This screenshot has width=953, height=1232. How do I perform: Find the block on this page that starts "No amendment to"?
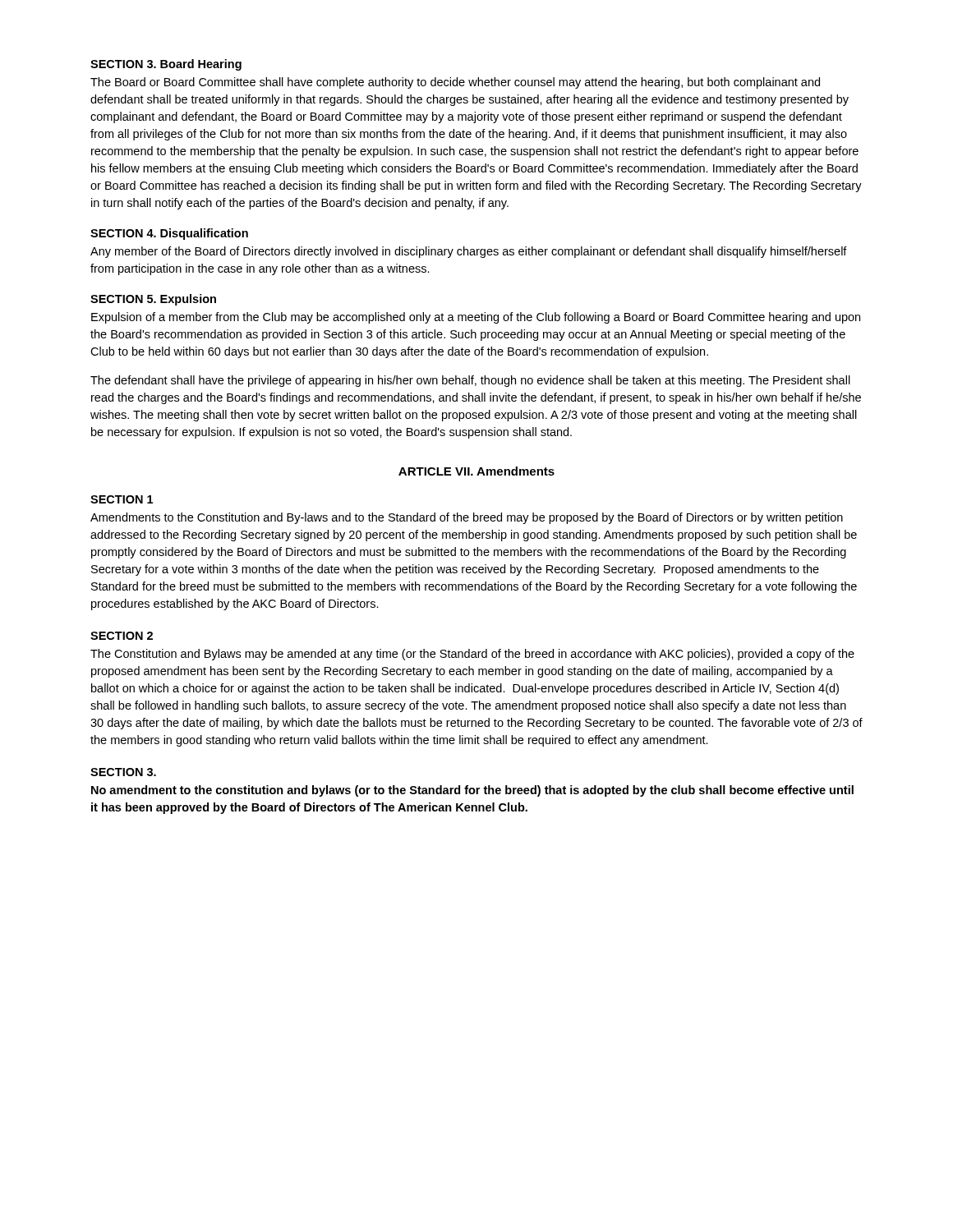[472, 799]
